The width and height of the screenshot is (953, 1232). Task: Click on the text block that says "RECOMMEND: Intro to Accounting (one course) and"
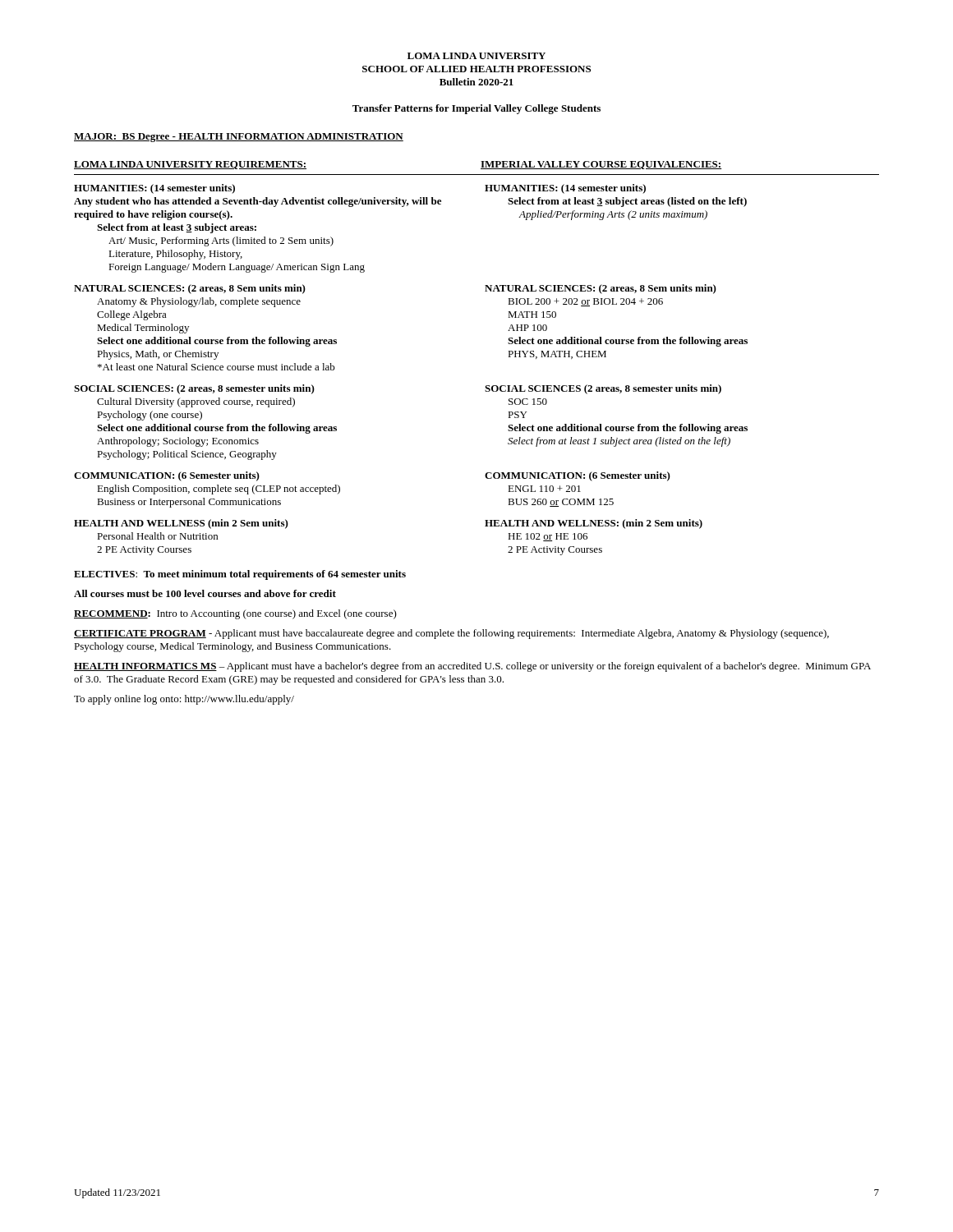(235, 614)
